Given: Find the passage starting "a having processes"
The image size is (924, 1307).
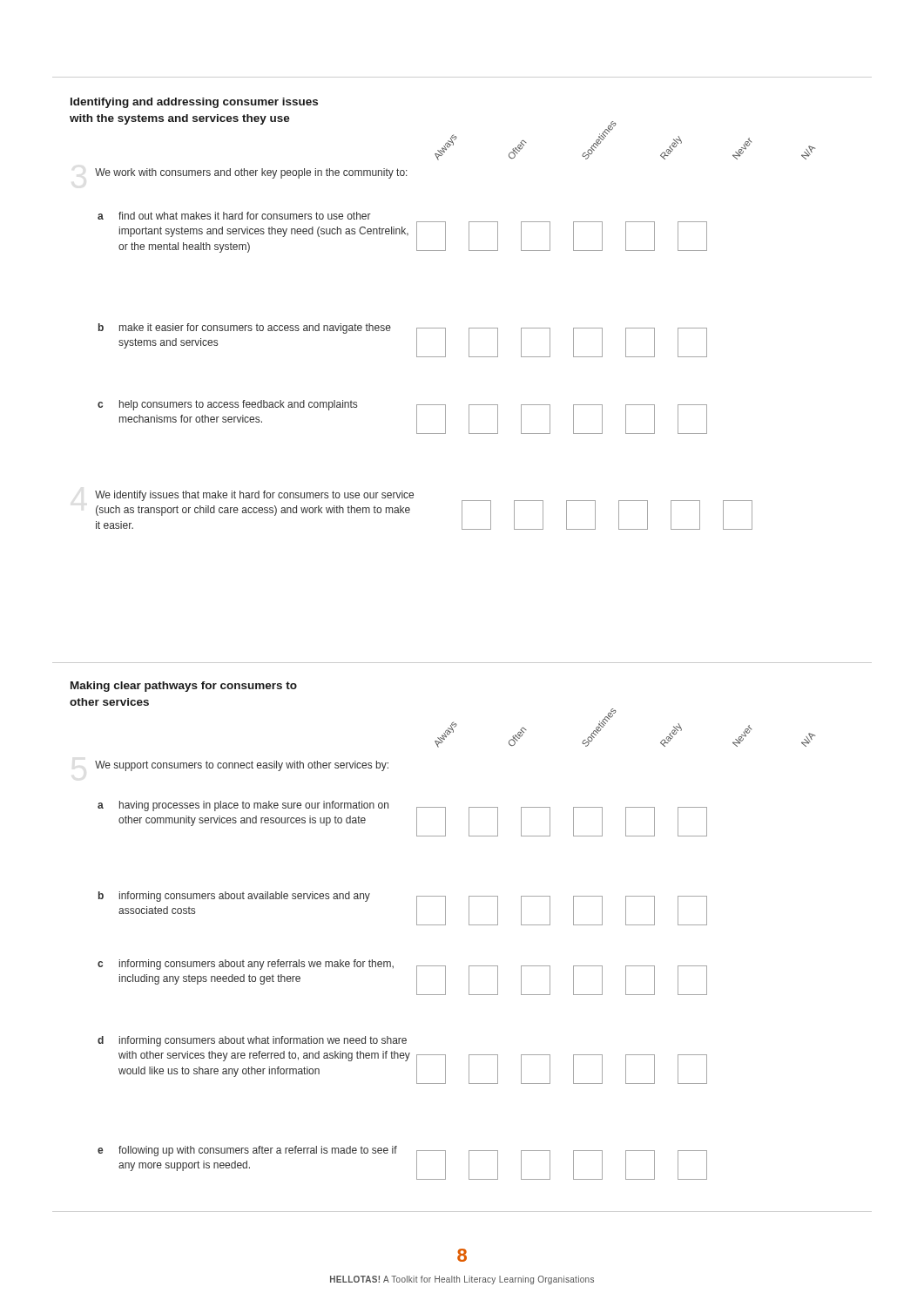Looking at the screenshot, I should pos(402,813).
